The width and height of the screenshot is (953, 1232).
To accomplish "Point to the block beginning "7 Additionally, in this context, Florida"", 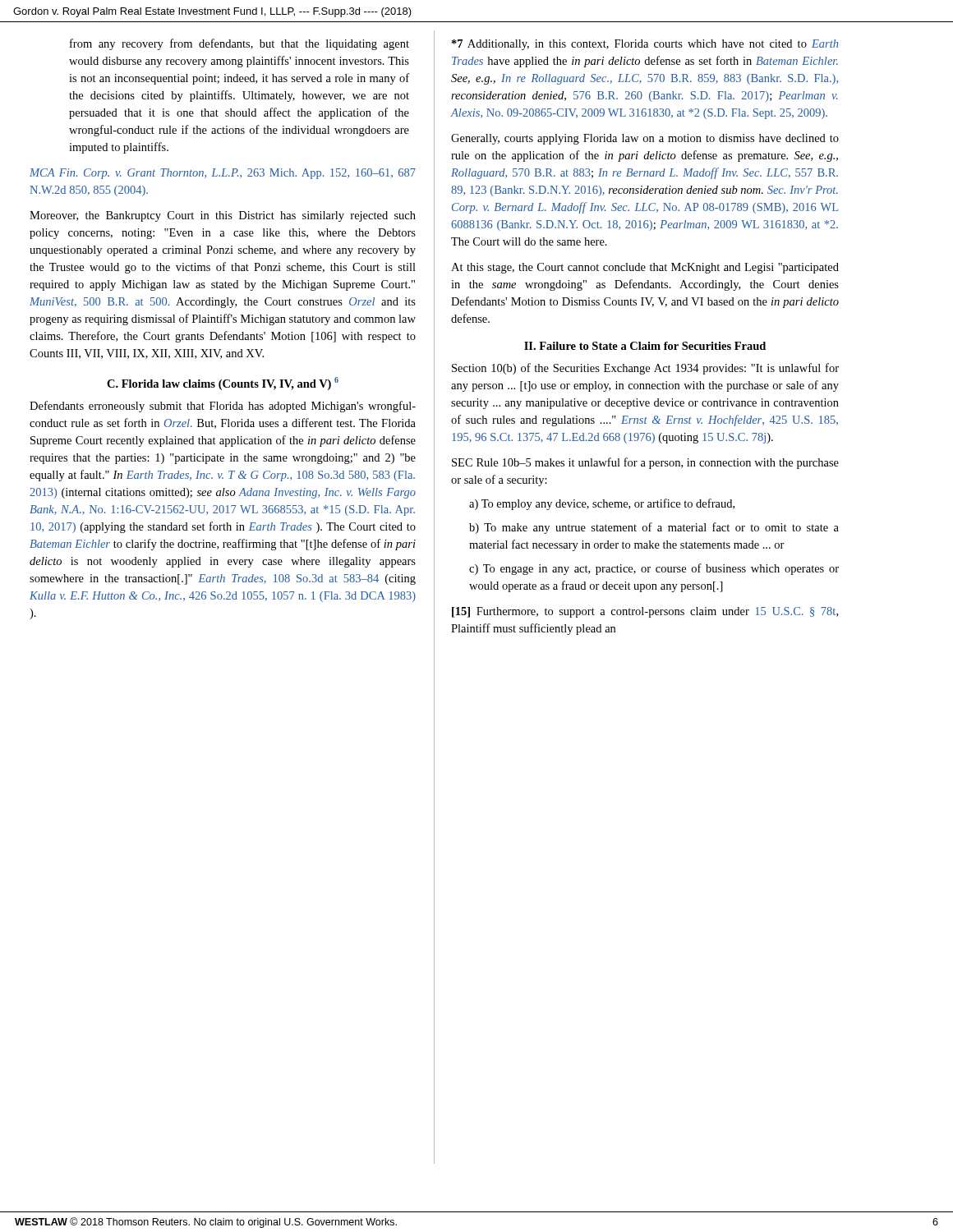I will (645, 78).
